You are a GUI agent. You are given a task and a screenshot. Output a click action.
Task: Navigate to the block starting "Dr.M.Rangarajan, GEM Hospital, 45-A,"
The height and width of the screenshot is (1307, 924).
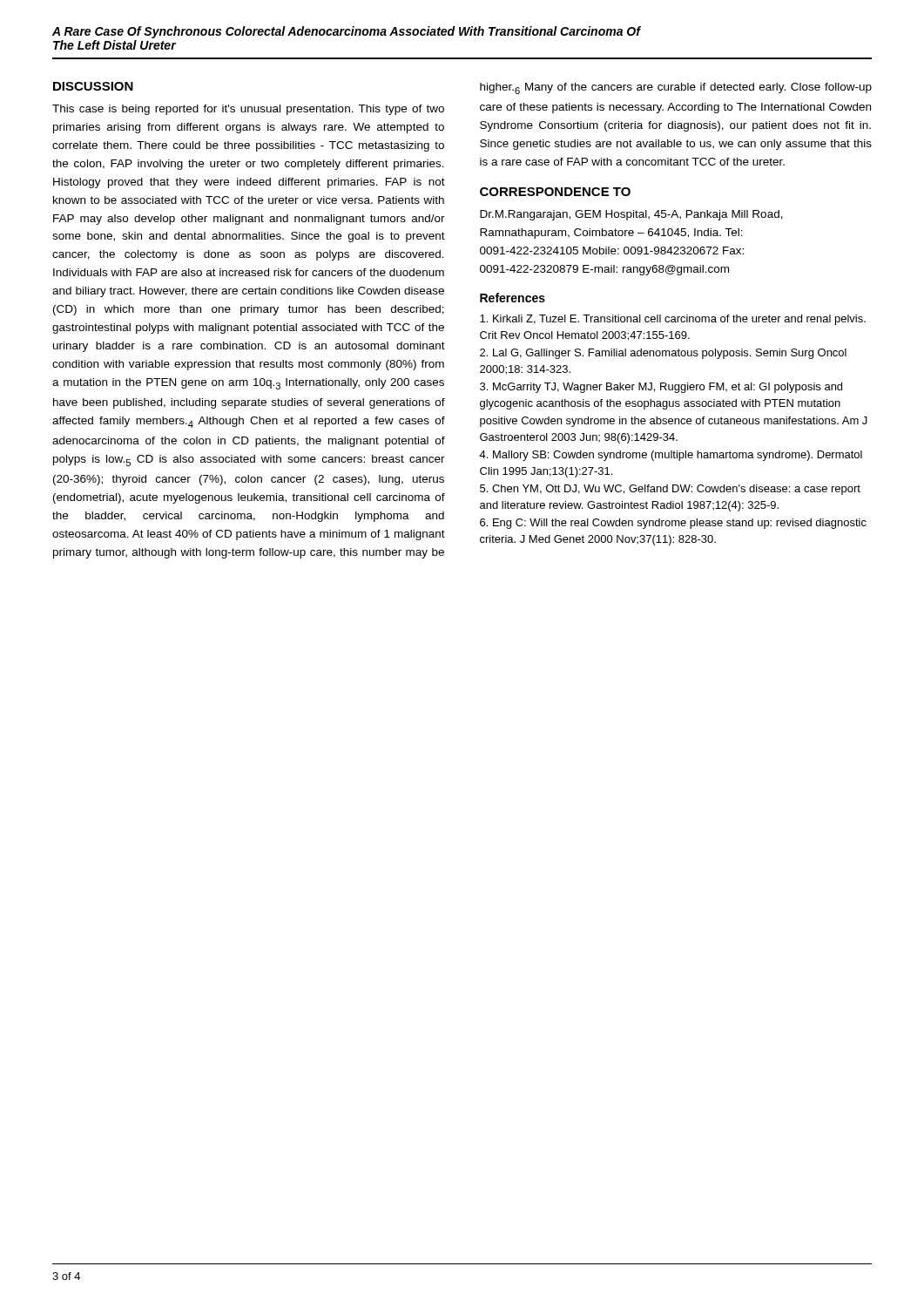(631, 241)
